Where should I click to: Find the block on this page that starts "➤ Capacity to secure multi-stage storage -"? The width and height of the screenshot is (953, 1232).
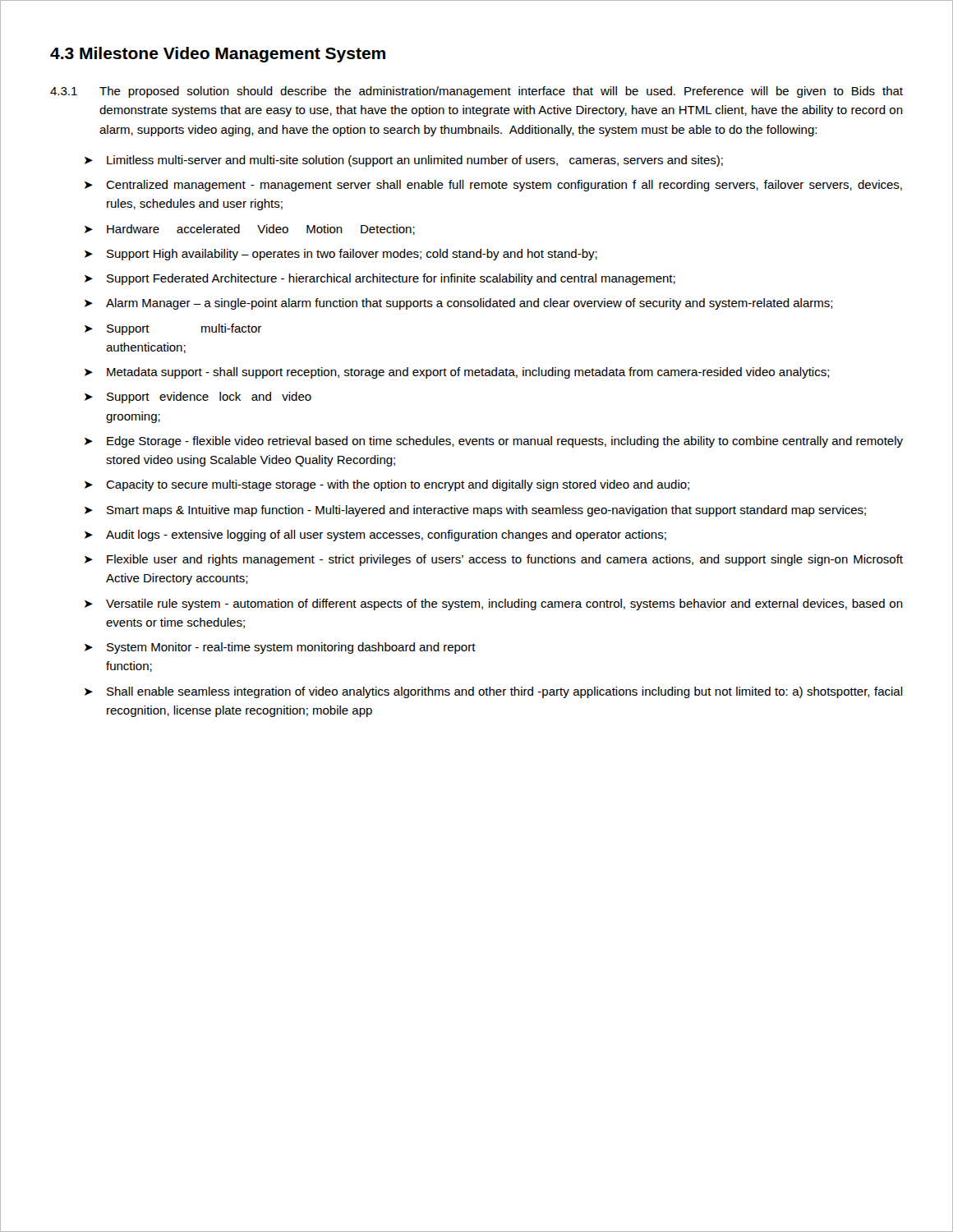(493, 484)
